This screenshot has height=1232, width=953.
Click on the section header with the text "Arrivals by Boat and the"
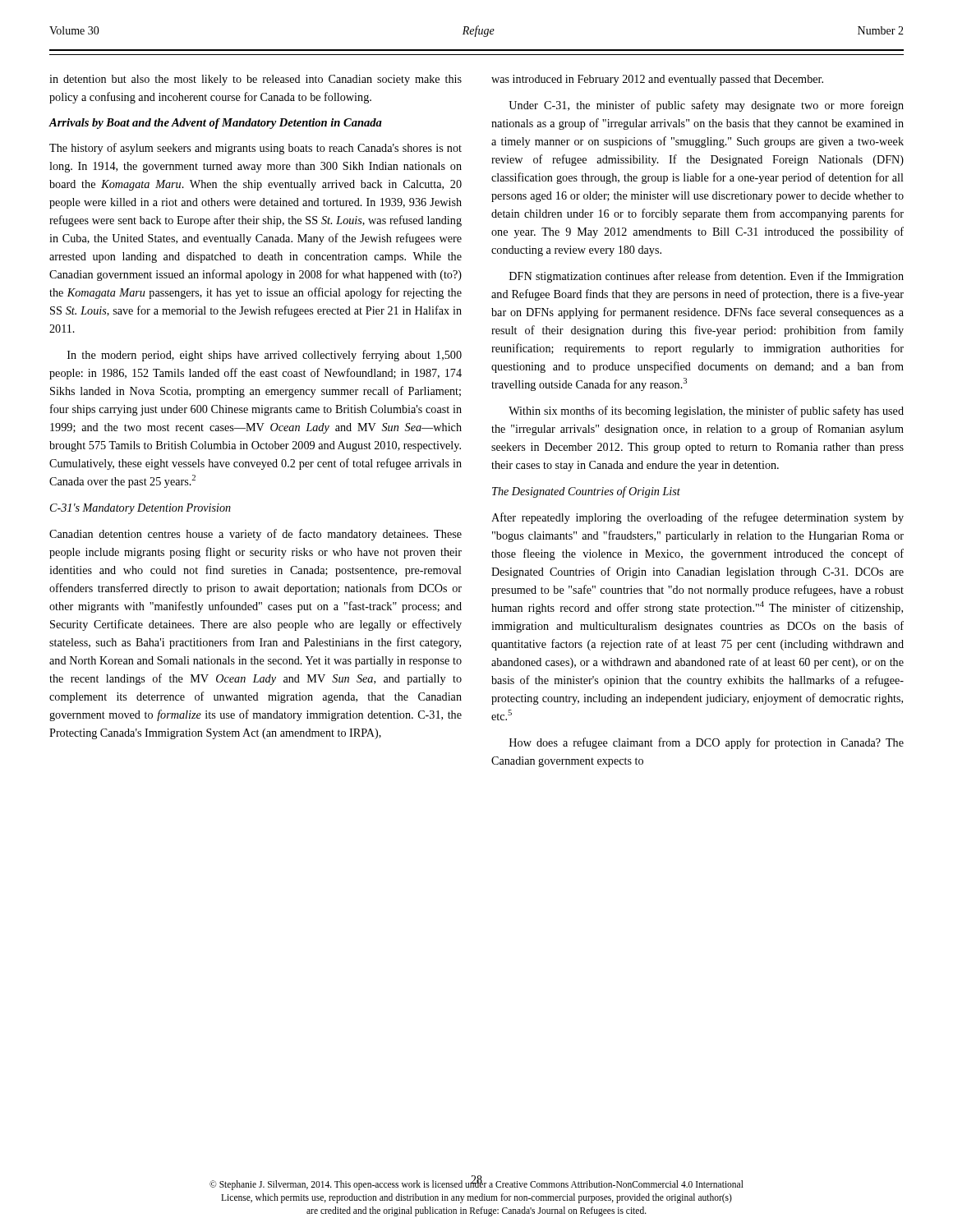click(x=255, y=122)
